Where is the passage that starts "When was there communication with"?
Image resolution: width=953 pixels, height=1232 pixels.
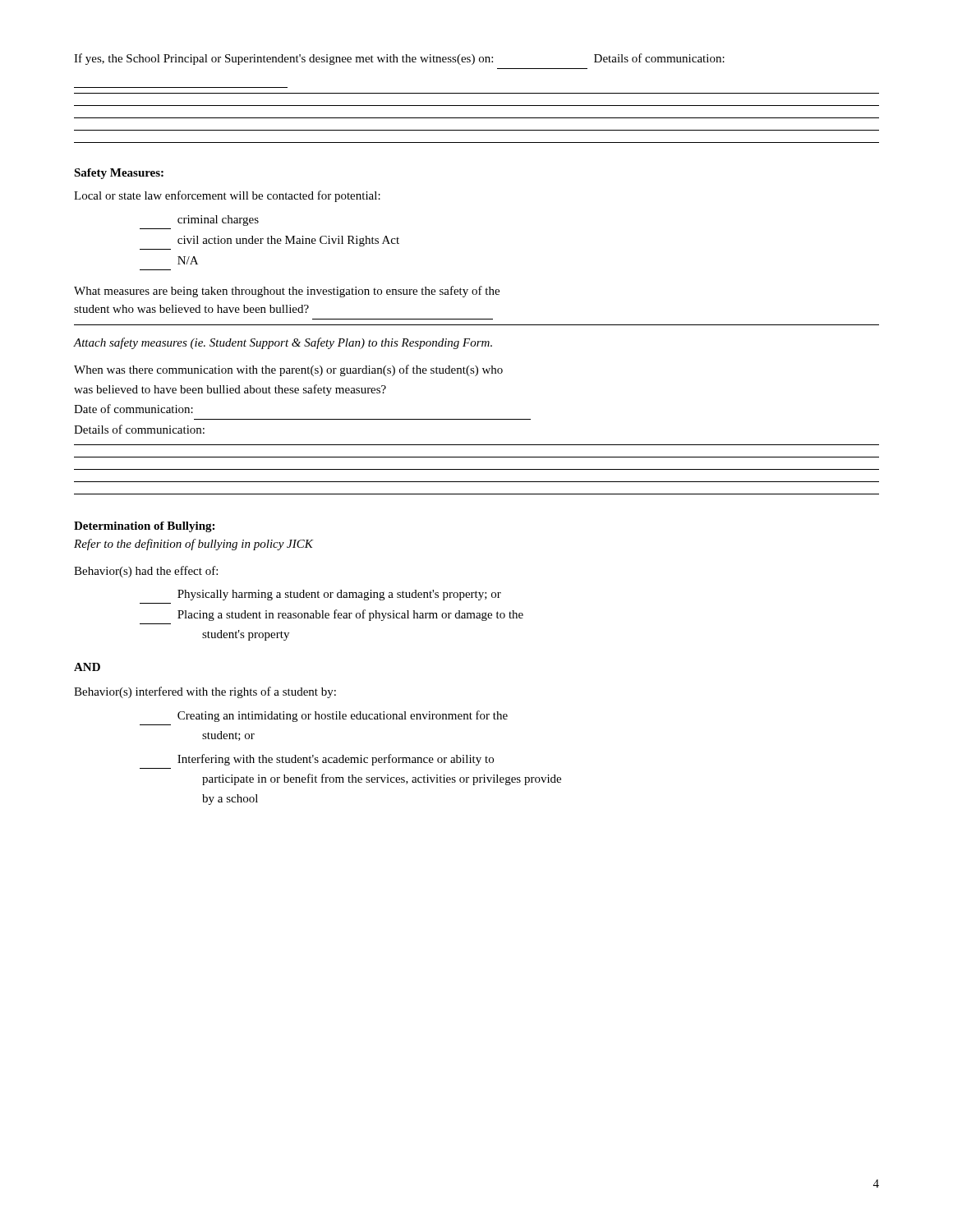tap(302, 400)
